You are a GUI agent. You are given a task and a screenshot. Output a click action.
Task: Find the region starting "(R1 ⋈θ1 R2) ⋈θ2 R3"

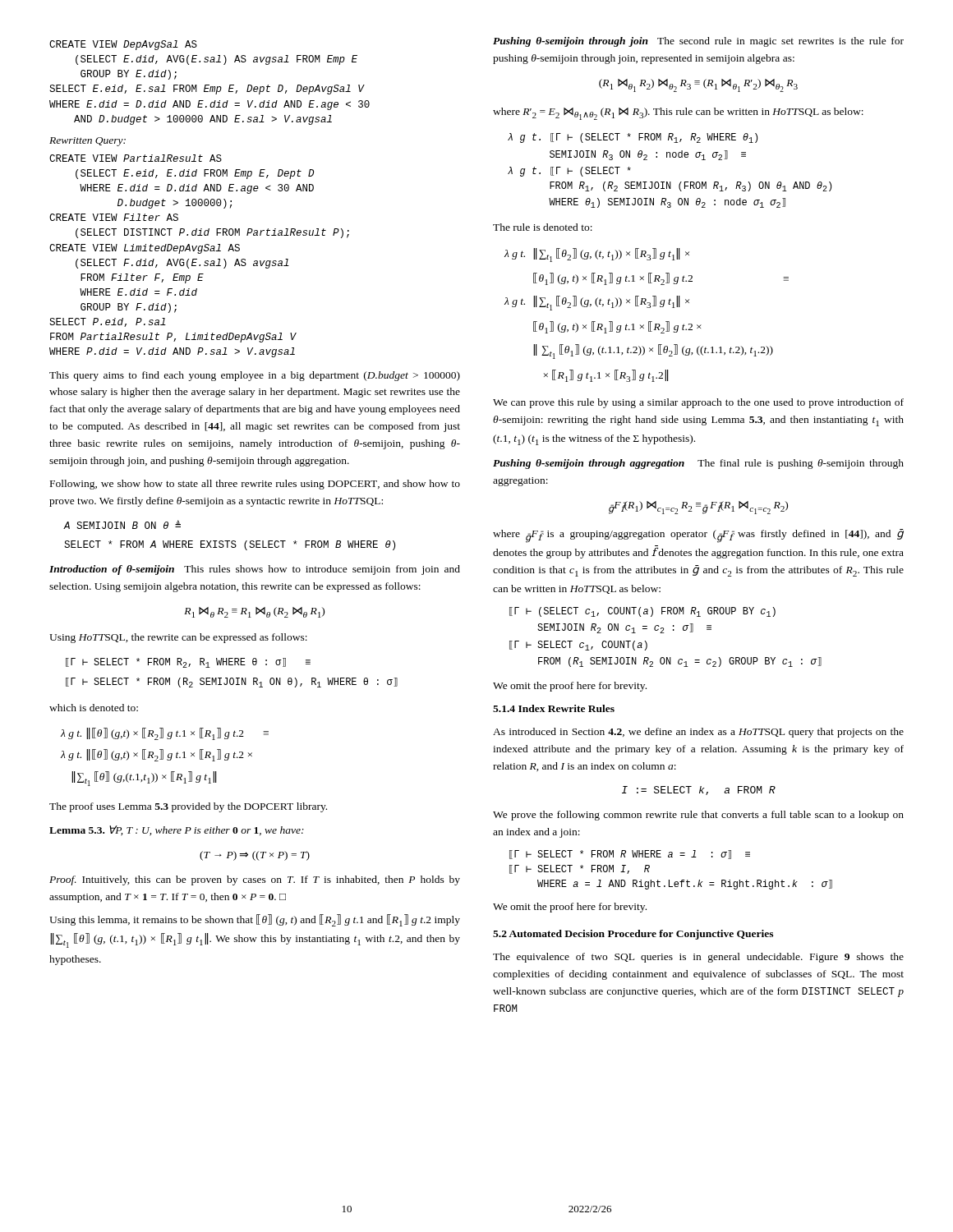tap(698, 85)
